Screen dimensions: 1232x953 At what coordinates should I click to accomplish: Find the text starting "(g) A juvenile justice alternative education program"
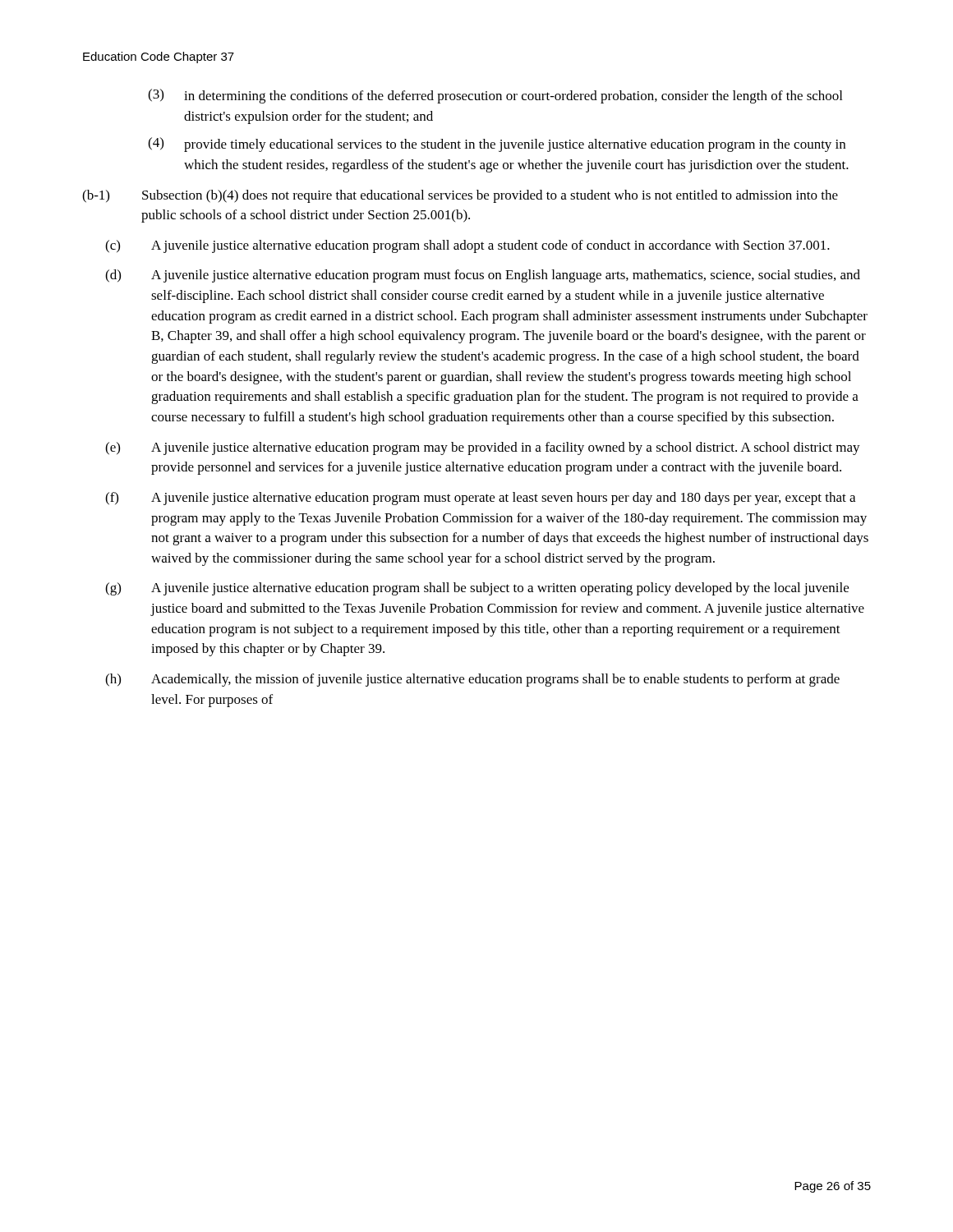point(488,619)
